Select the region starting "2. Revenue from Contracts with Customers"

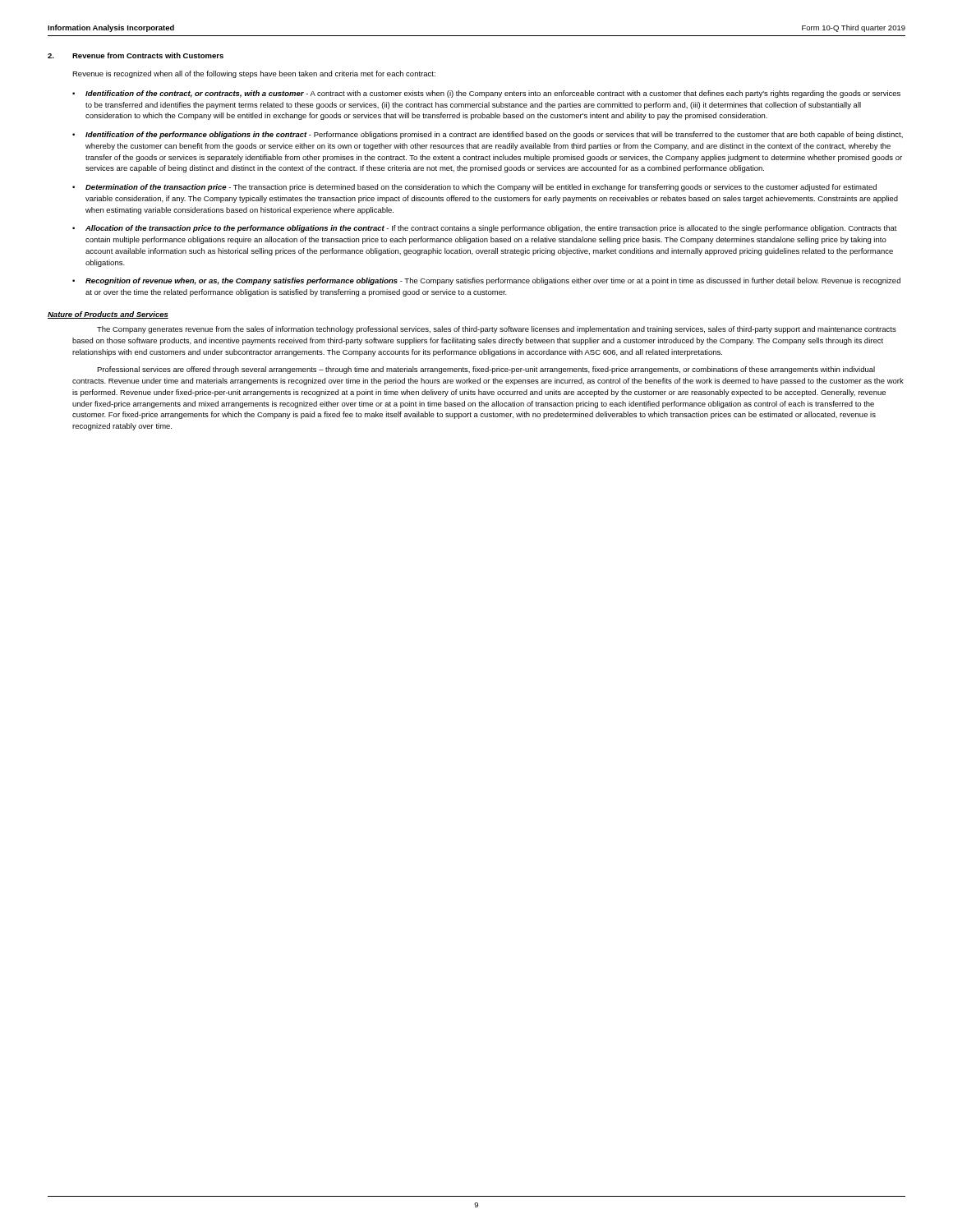click(136, 55)
